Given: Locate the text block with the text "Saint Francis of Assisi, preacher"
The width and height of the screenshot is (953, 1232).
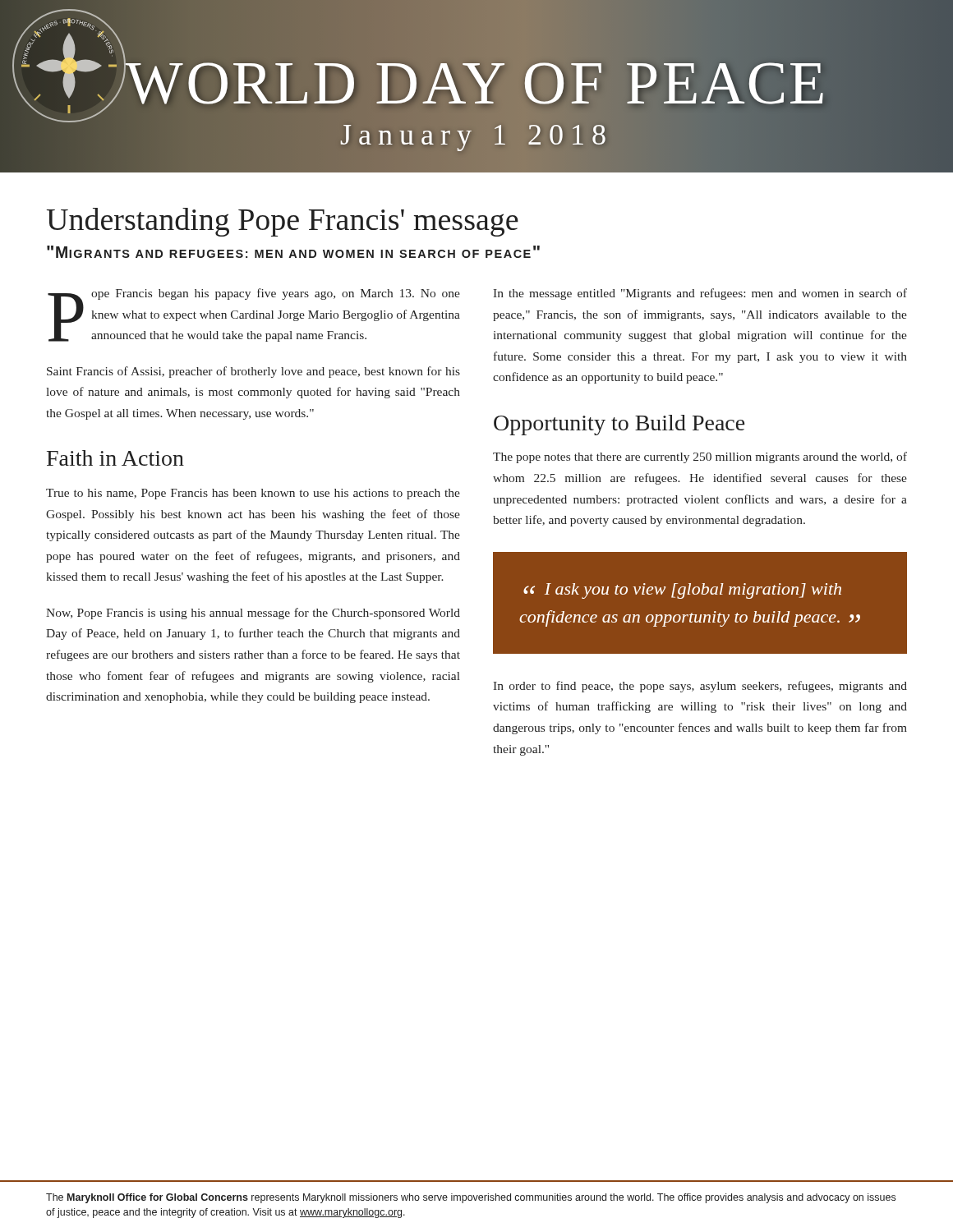Looking at the screenshot, I should [253, 392].
